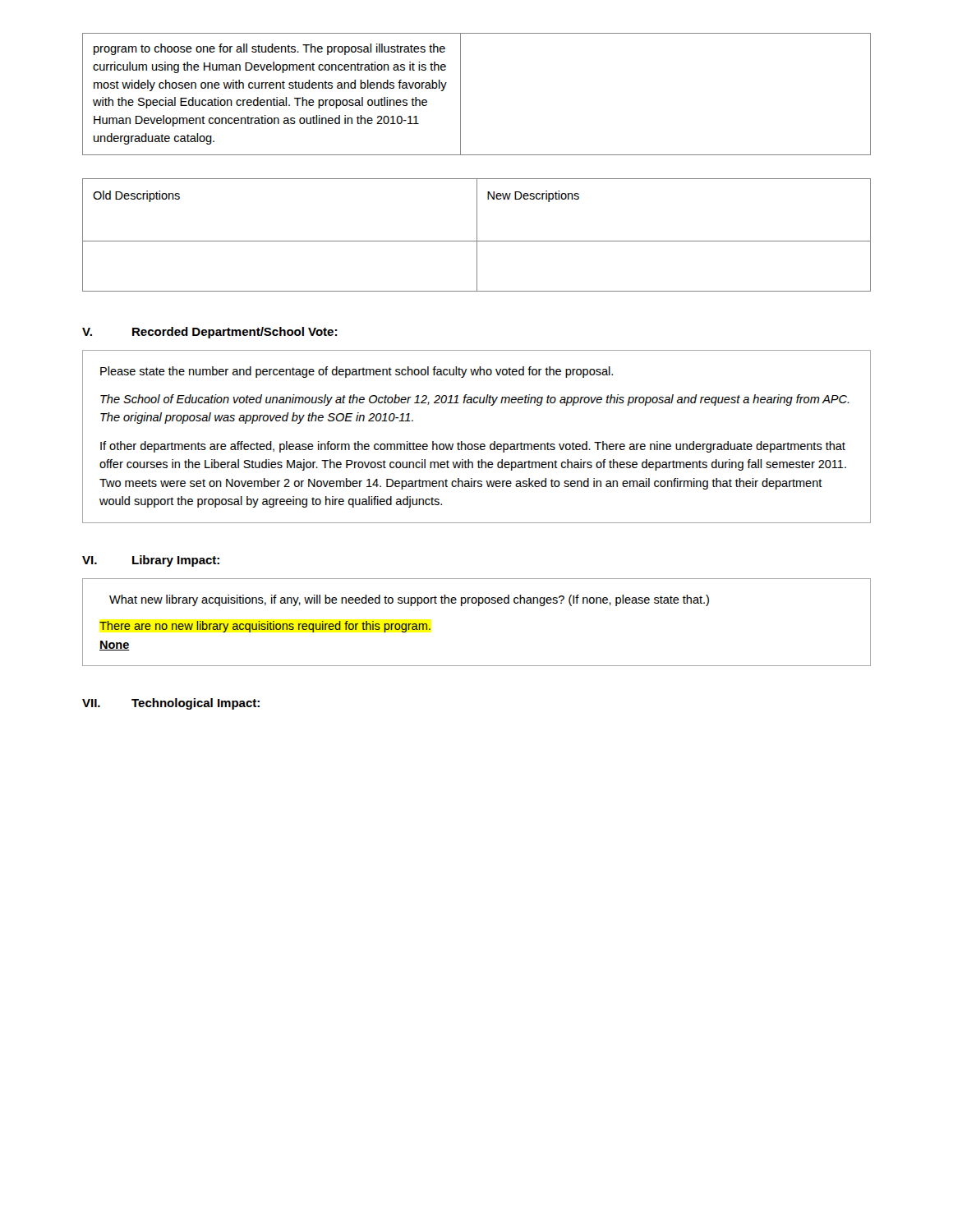The width and height of the screenshot is (953, 1232).
Task: Find the table that mentions "Old Descriptions"
Action: (x=476, y=234)
